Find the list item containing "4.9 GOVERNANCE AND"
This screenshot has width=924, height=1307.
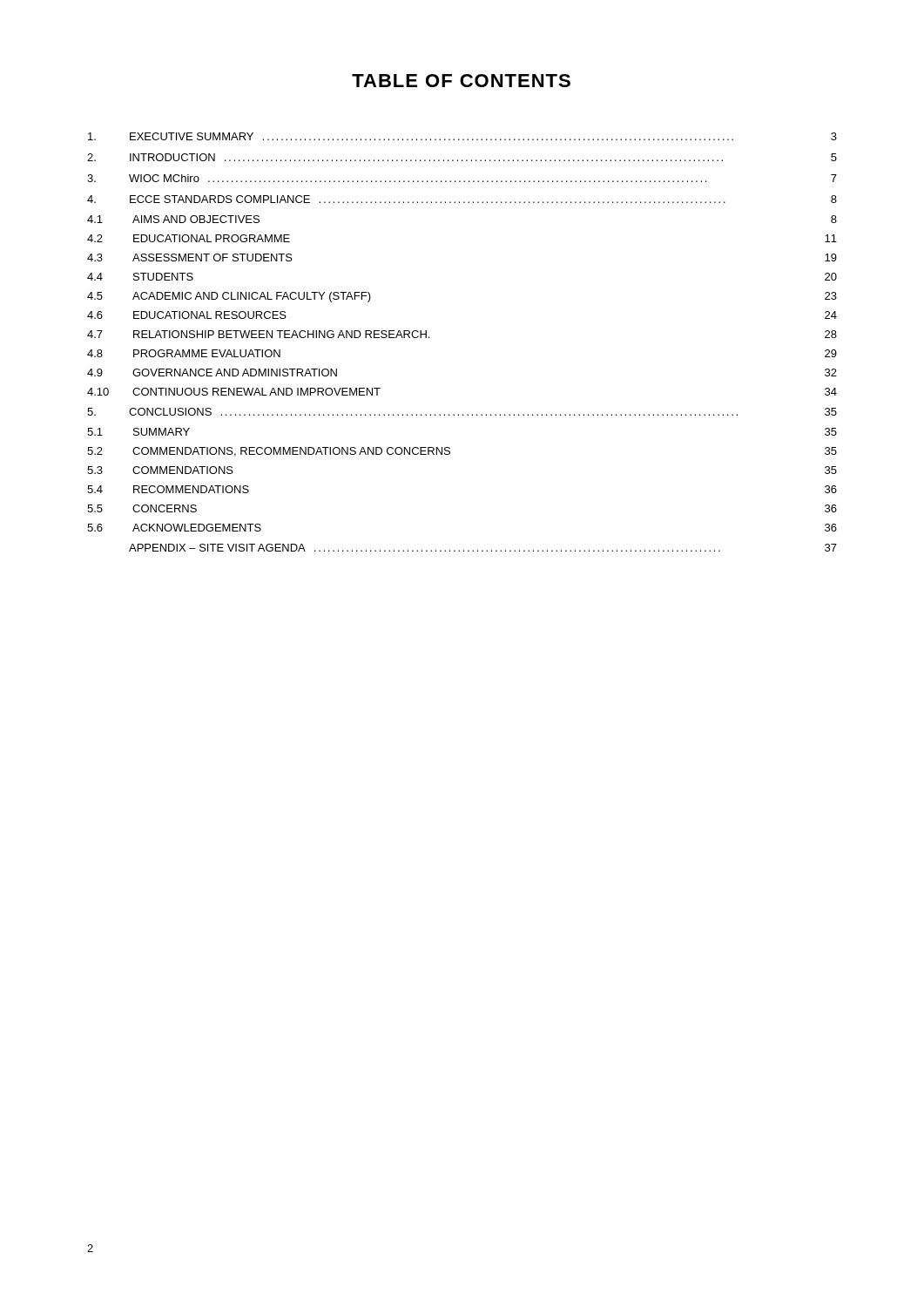tap(89, 372)
